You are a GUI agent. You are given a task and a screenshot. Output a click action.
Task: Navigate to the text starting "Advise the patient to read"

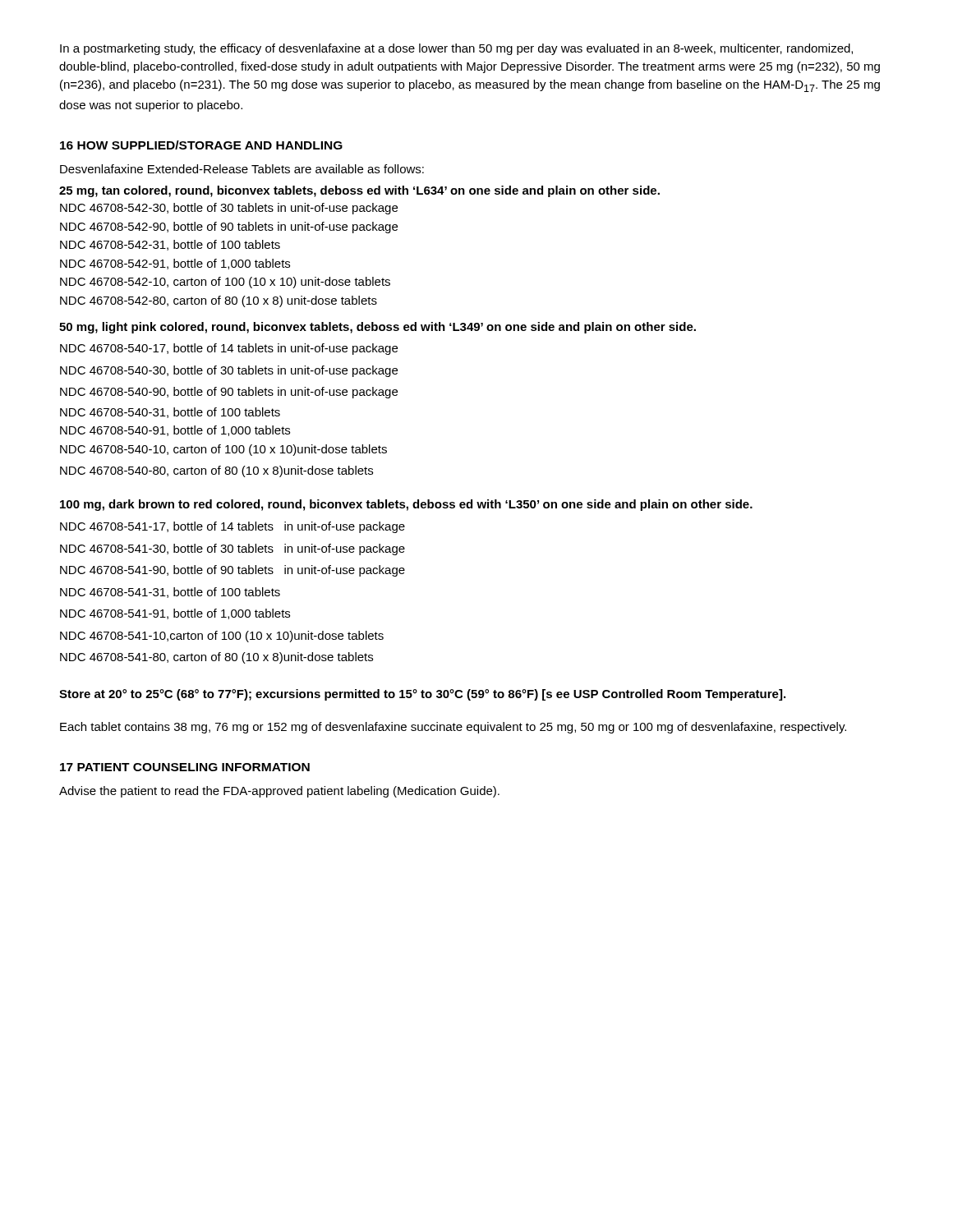tap(280, 790)
